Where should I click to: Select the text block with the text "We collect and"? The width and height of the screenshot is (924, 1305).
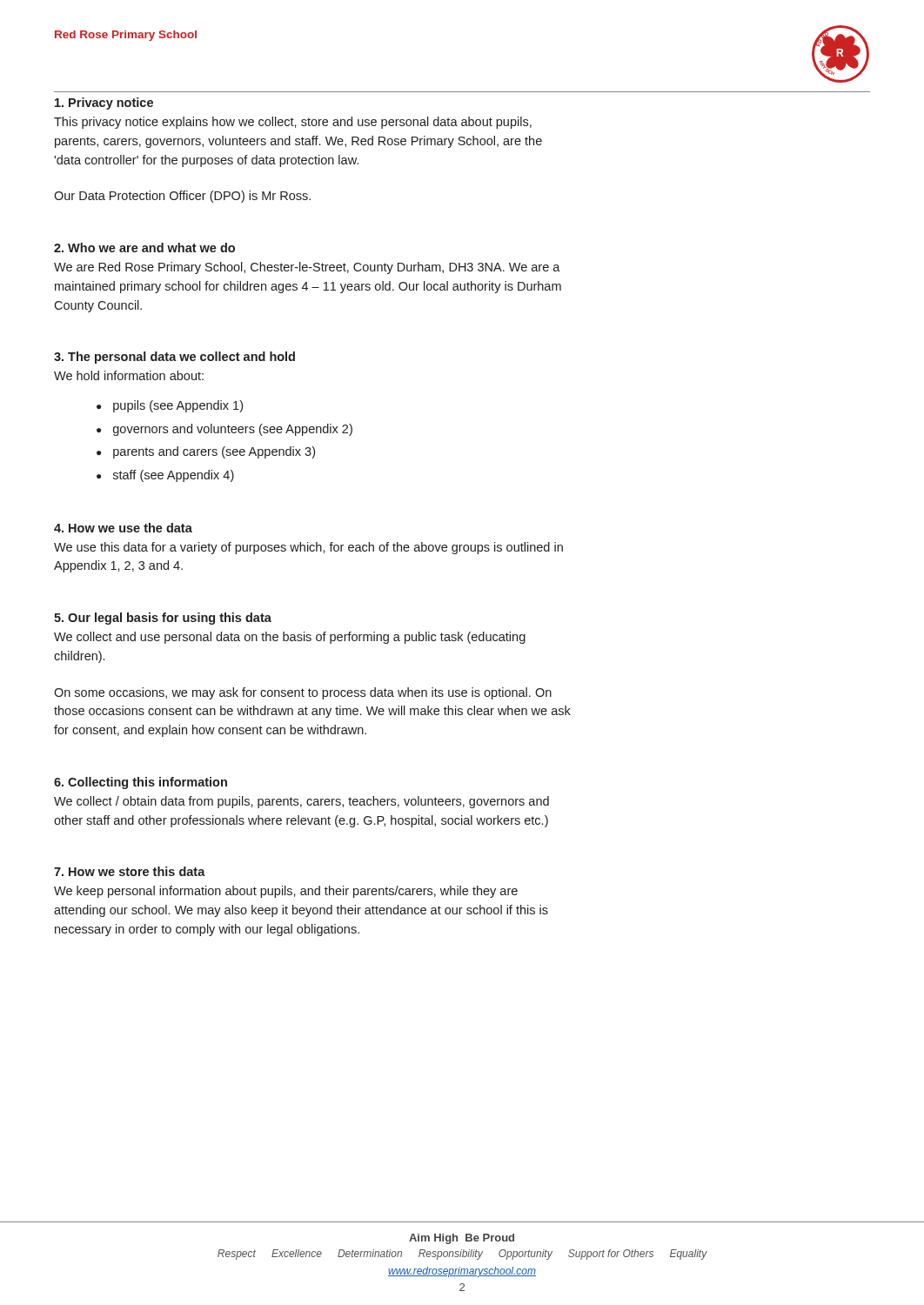click(x=290, y=646)
